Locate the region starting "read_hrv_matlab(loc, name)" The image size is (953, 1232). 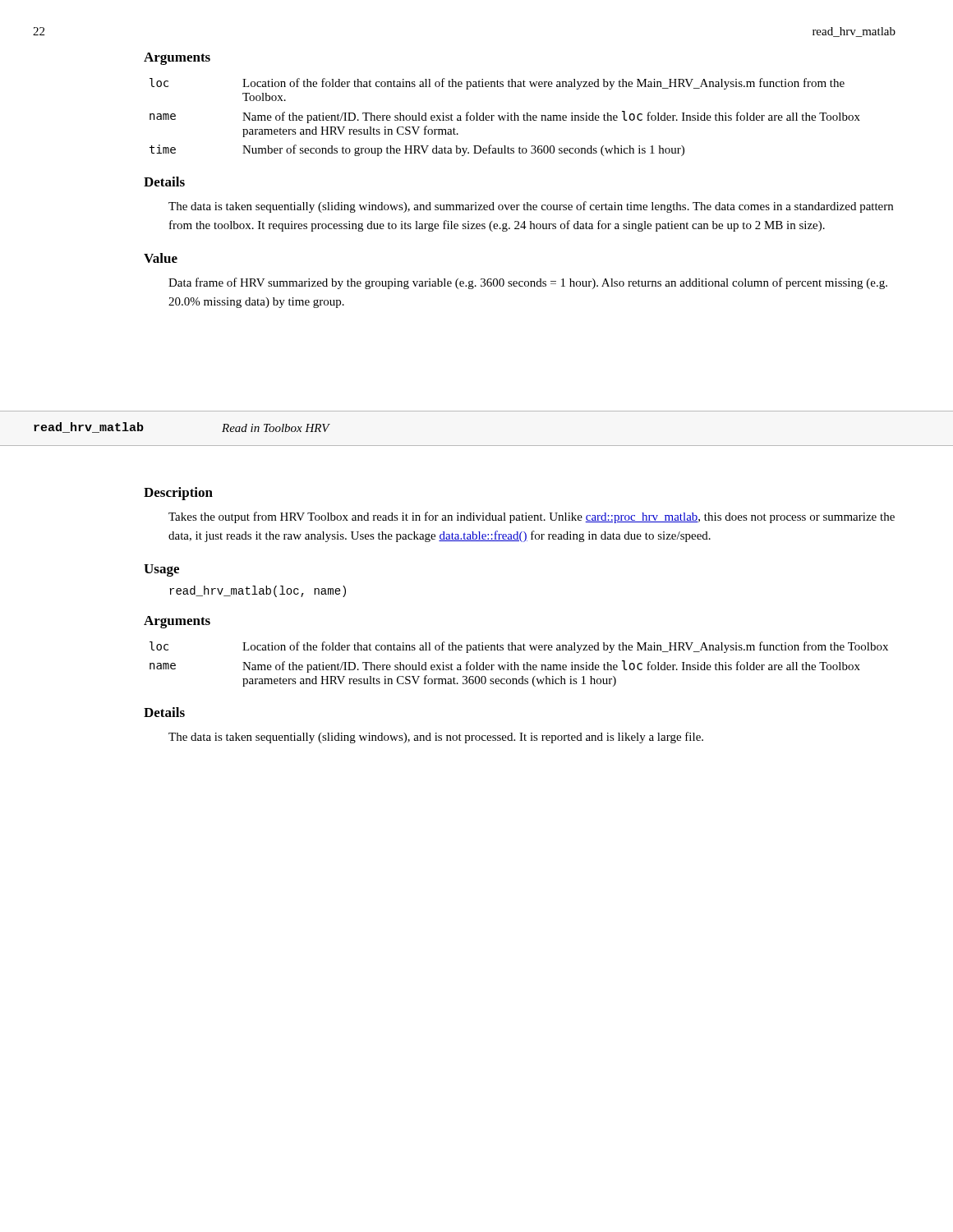point(258,591)
